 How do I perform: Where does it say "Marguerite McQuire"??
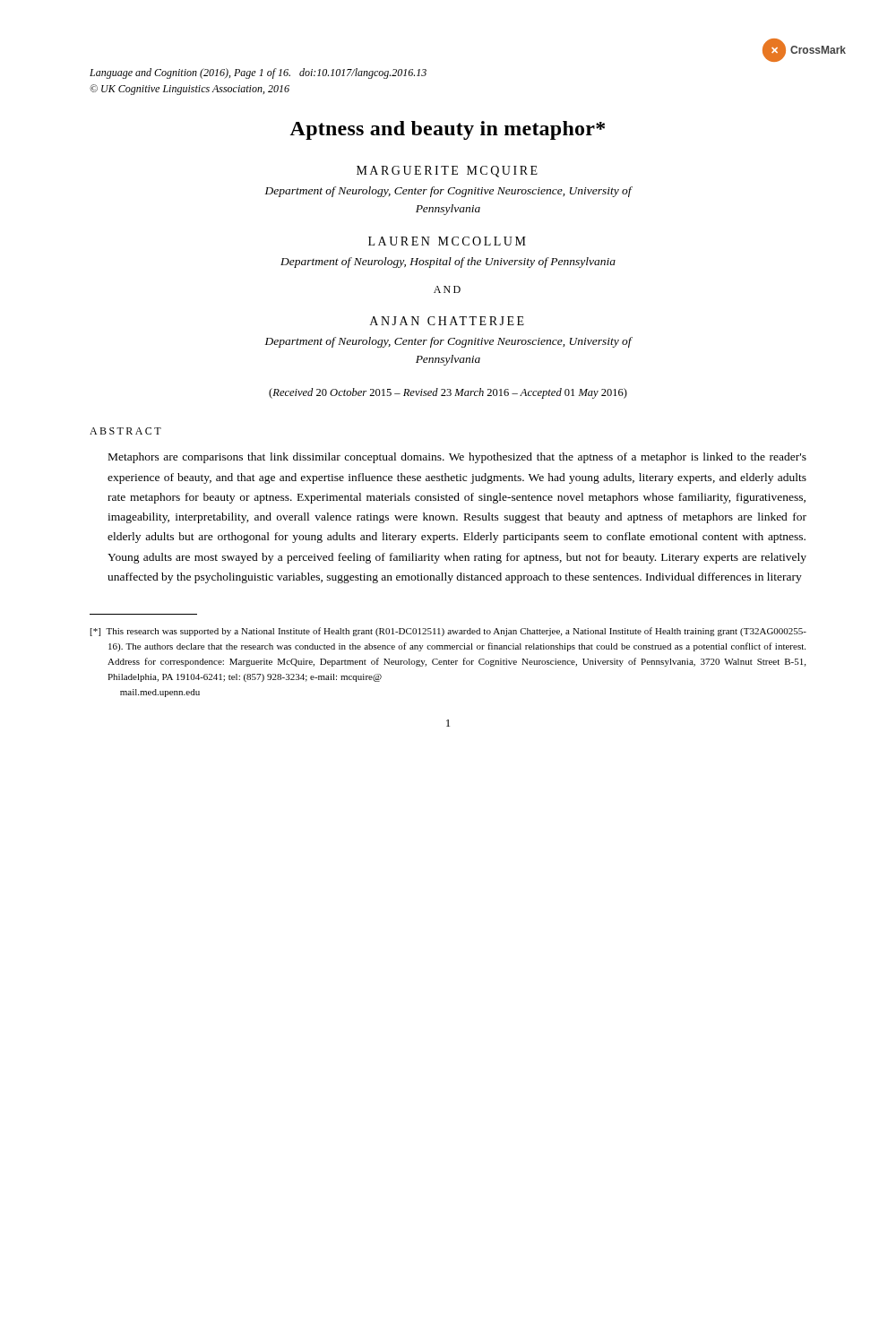[x=448, y=171]
